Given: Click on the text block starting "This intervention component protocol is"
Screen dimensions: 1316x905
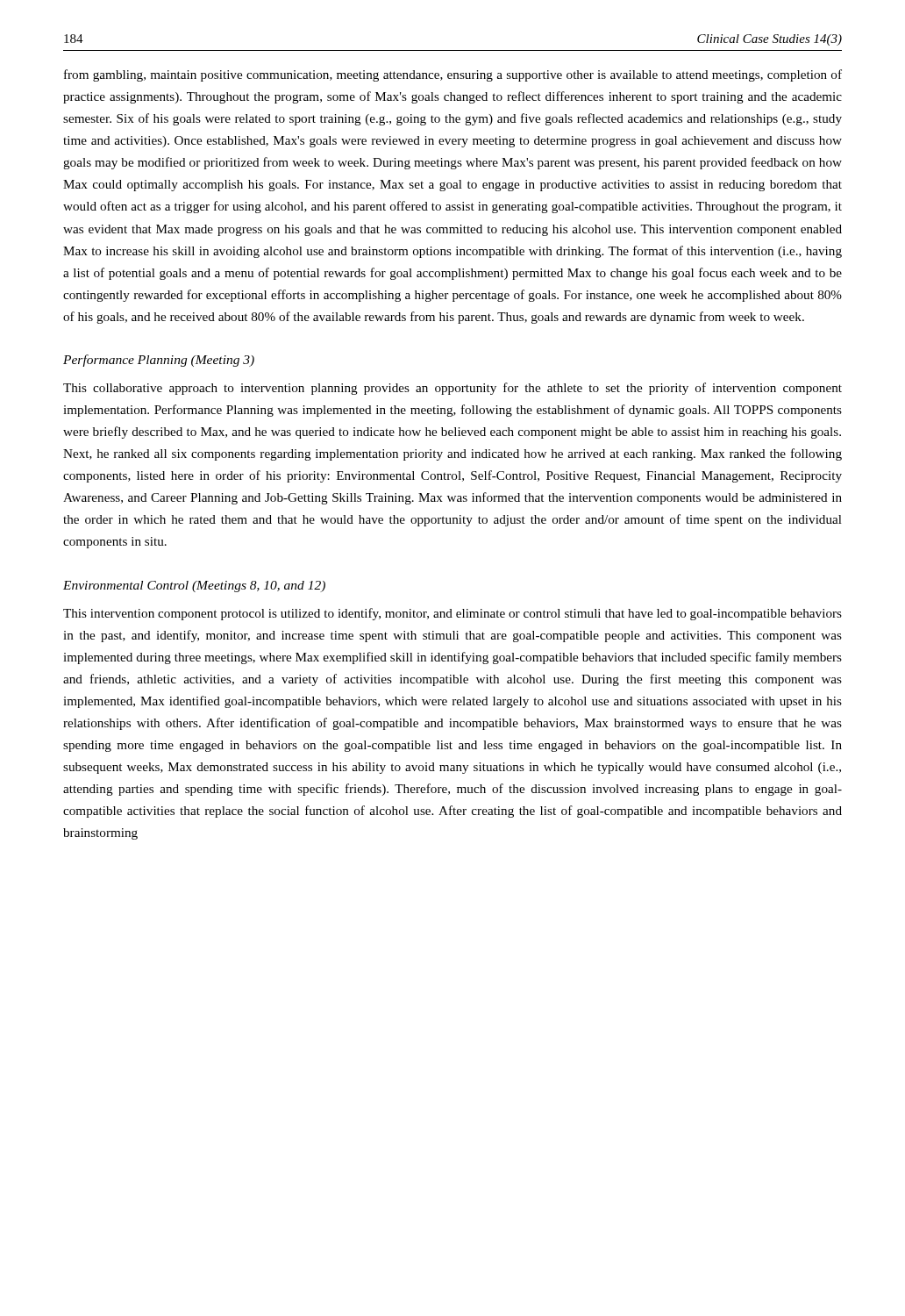Looking at the screenshot, I should (x=452, y=722).
